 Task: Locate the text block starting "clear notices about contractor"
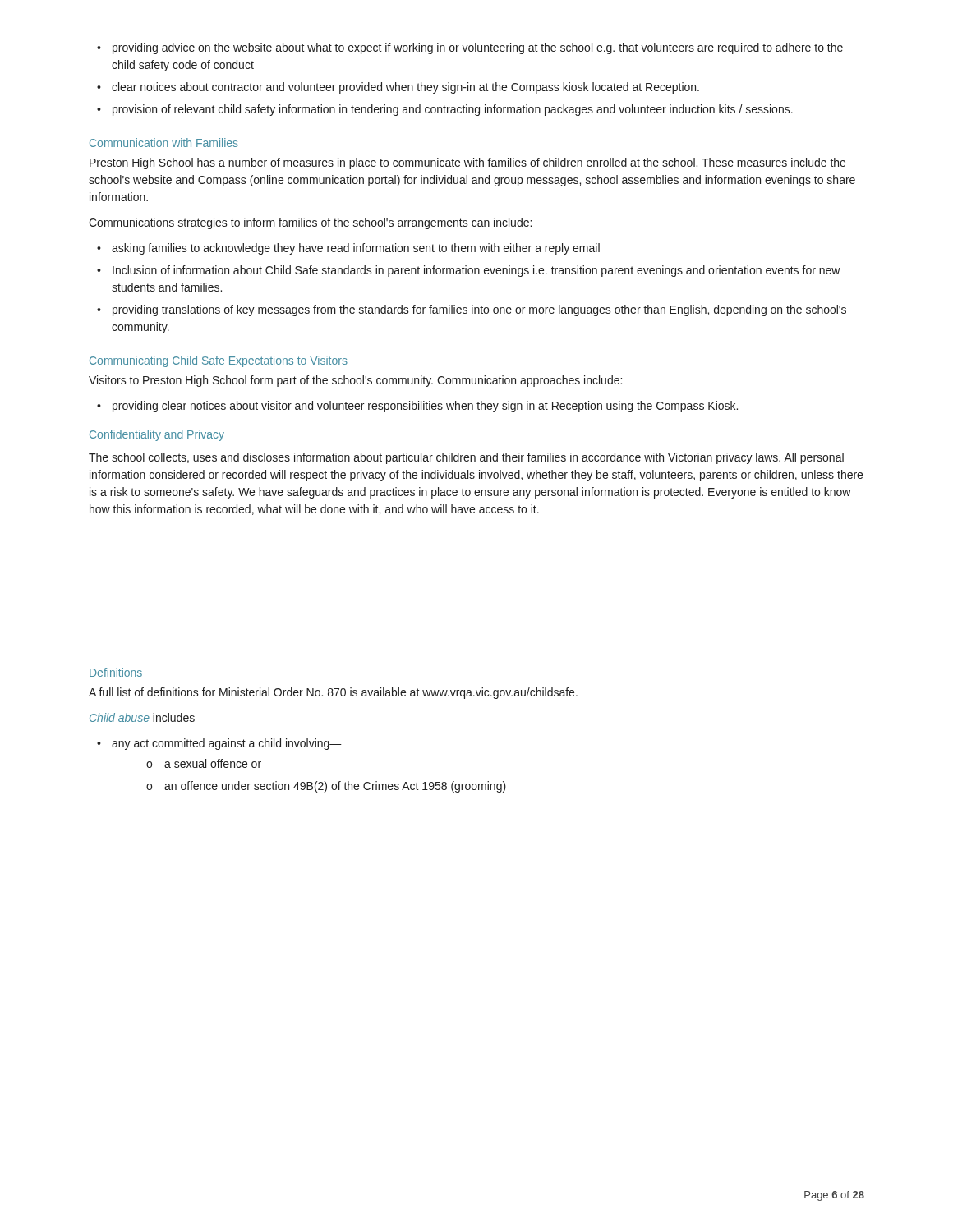[476, 87]
